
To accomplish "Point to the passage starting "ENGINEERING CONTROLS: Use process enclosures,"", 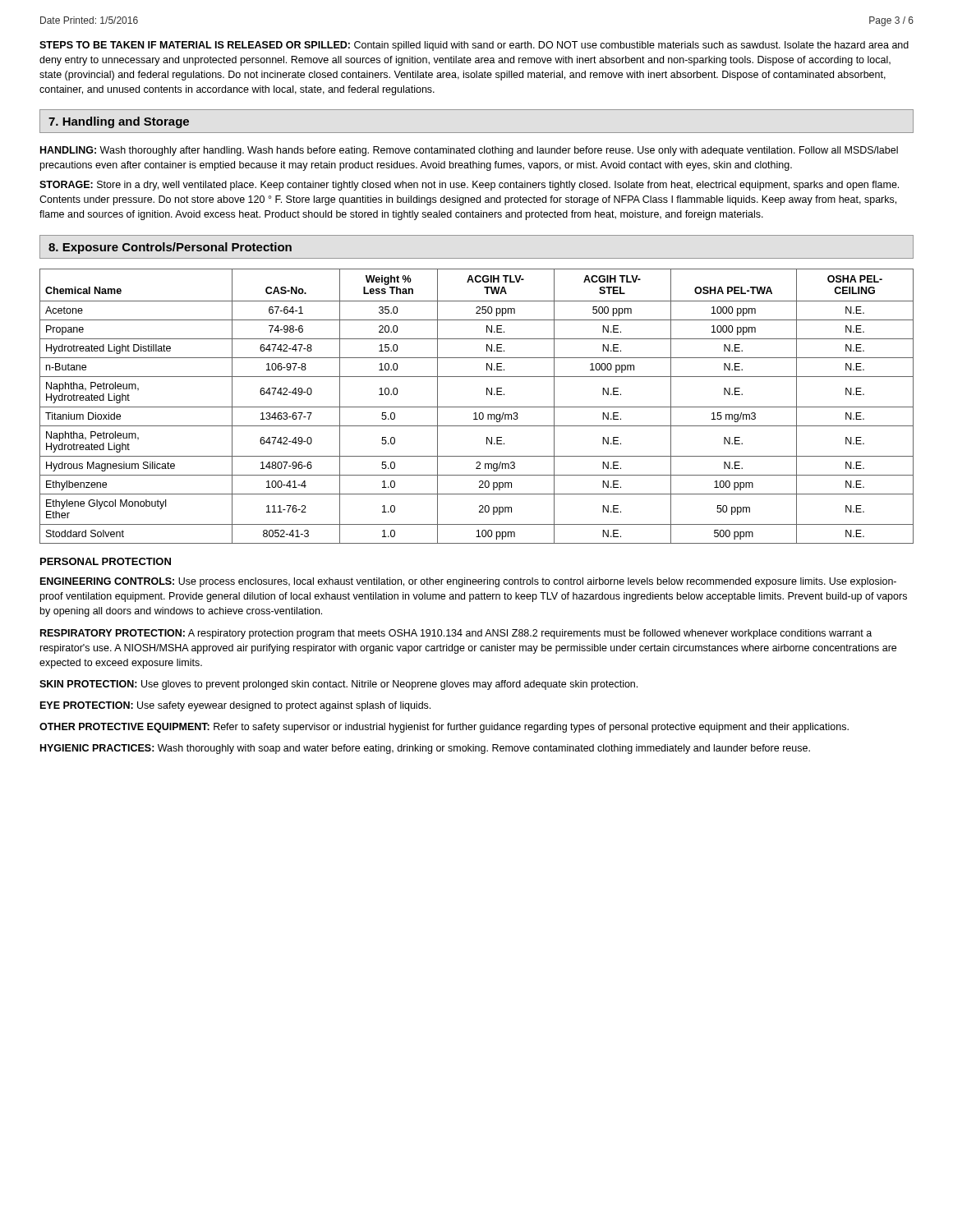I will 473,596.
